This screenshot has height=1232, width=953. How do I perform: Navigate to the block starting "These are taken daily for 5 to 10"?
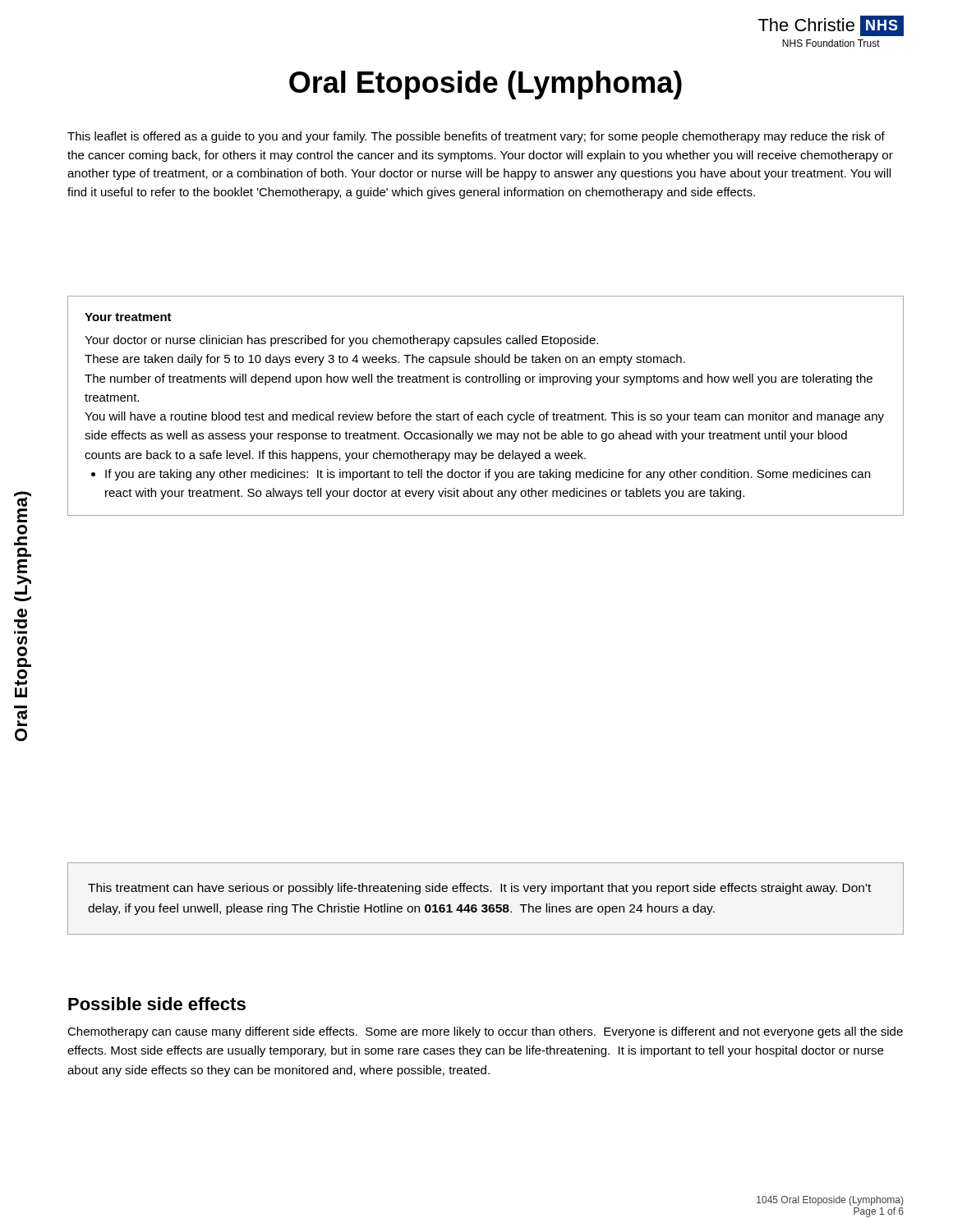tap(486, 359)
